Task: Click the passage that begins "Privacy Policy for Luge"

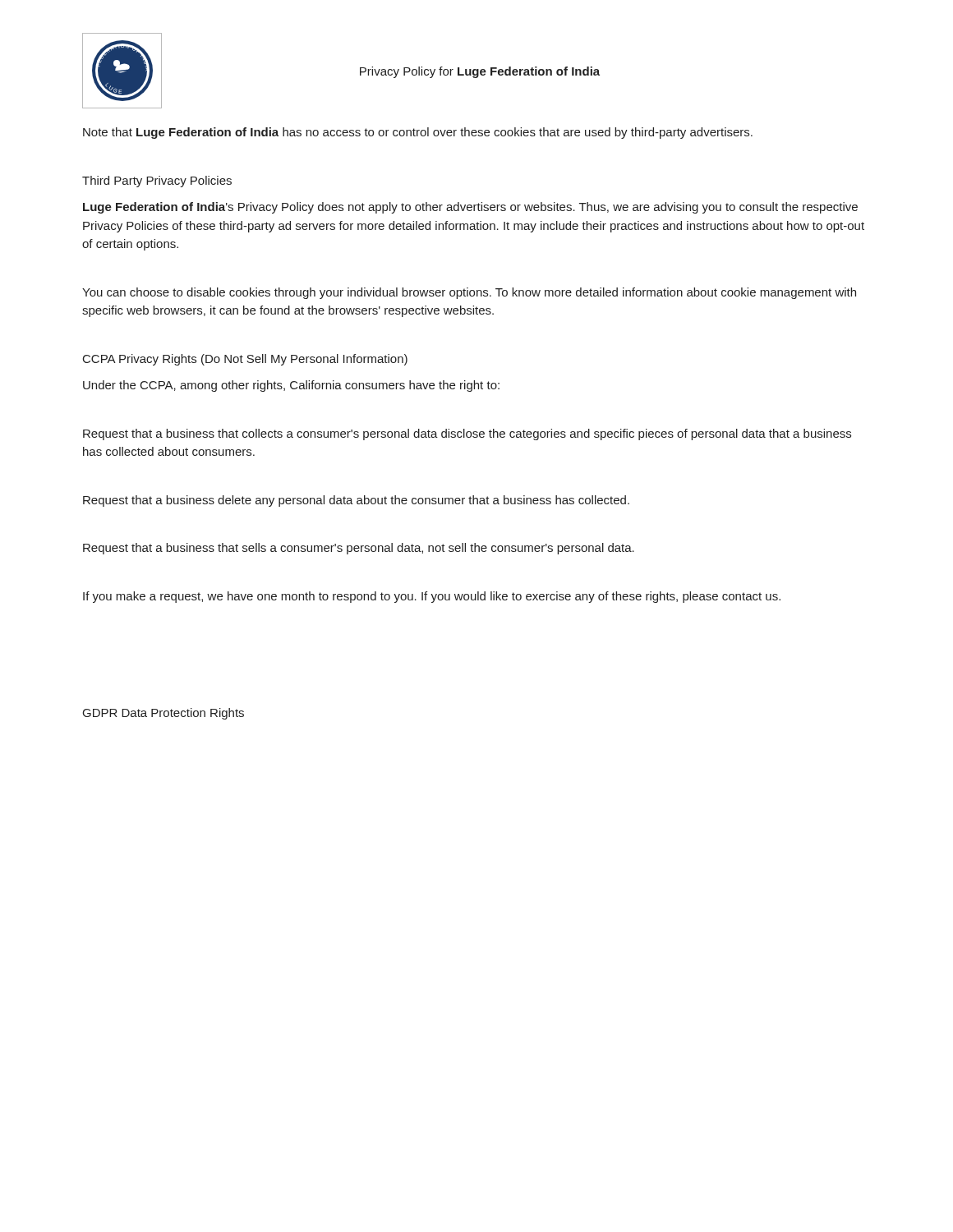Action: (x=479, y=71)
